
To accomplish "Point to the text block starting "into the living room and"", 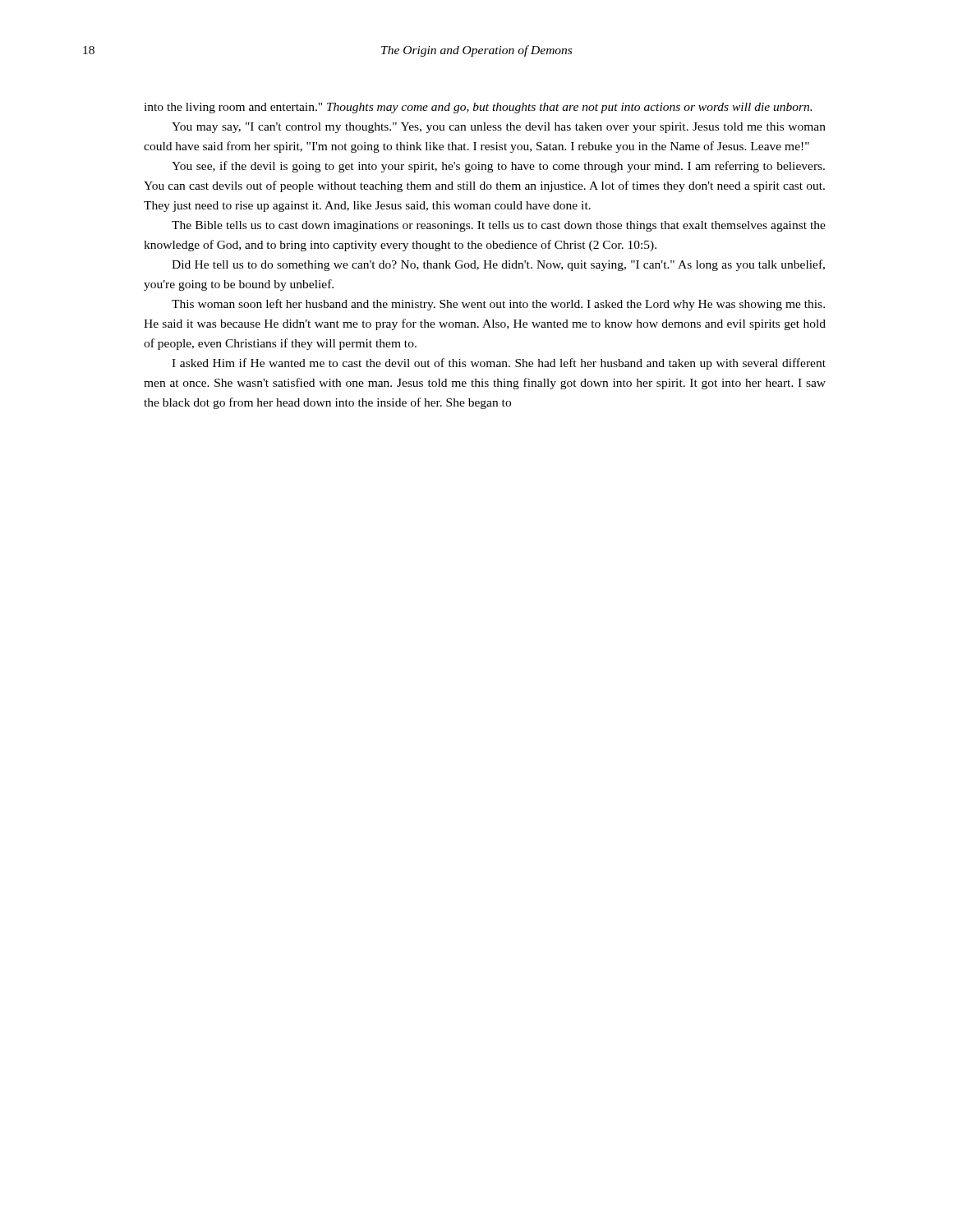I will [485, 255].
